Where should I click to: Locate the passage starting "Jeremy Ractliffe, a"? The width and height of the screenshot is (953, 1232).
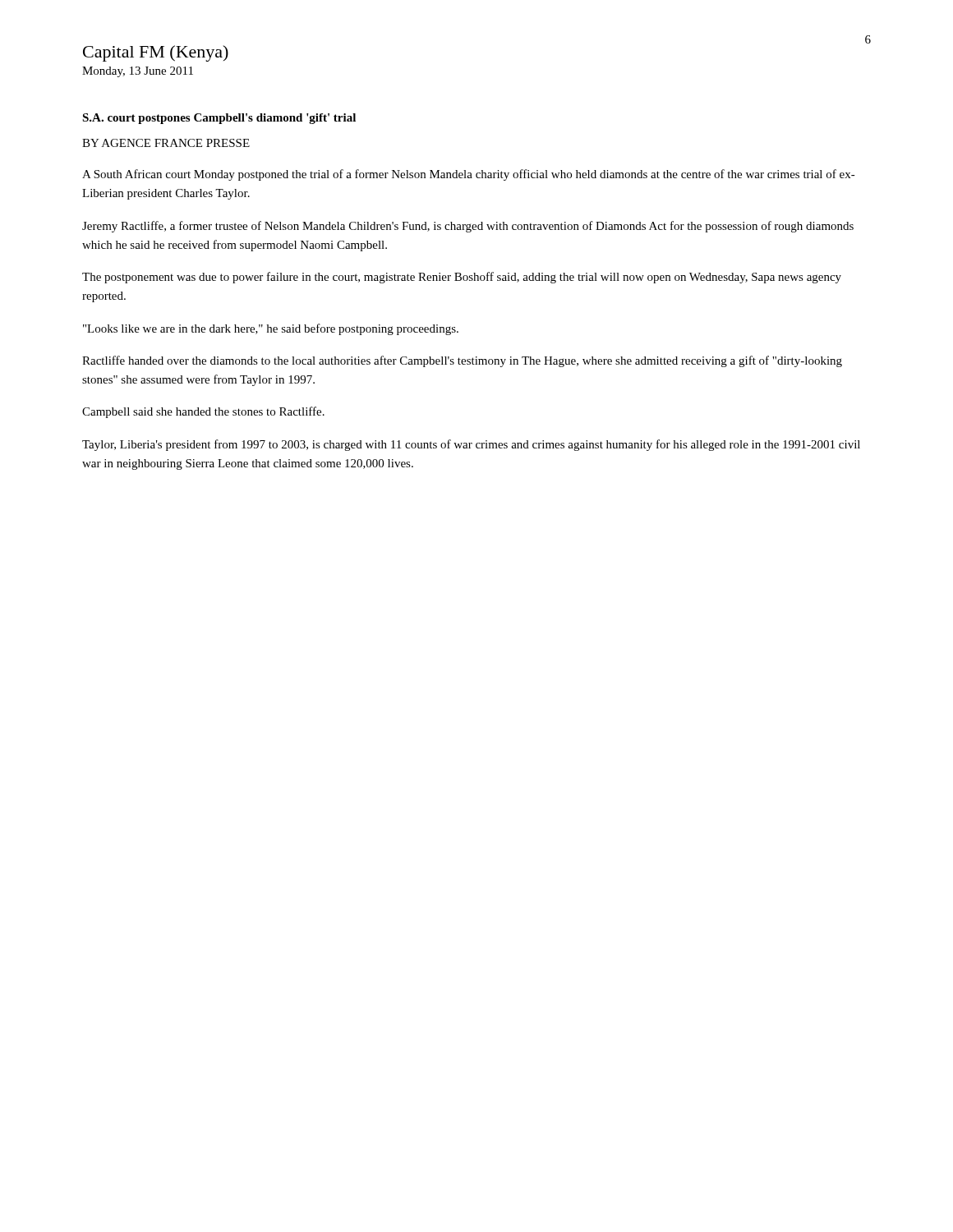coord(468,235)
